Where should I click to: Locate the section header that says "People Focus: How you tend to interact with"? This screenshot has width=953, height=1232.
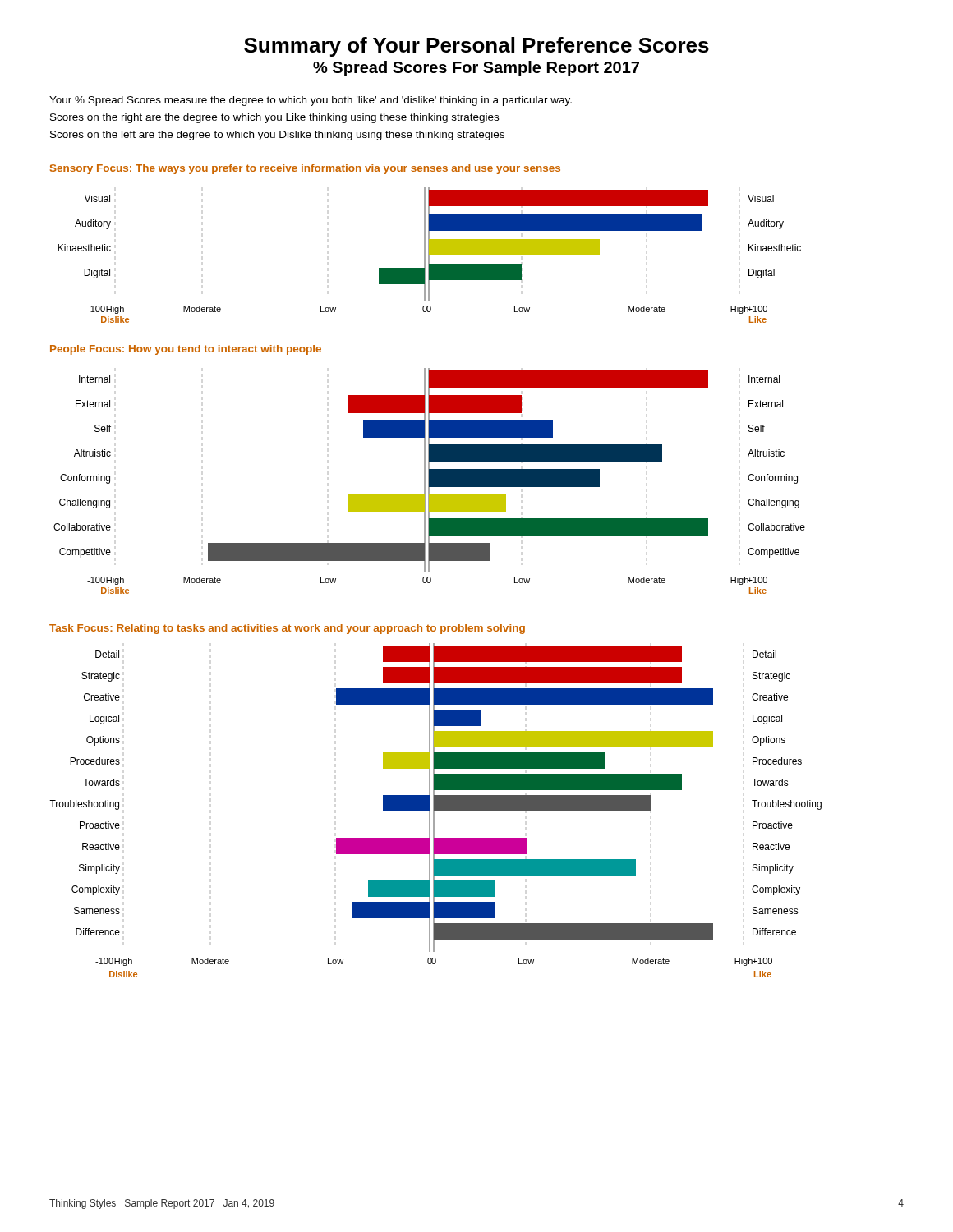click(185, 348)
